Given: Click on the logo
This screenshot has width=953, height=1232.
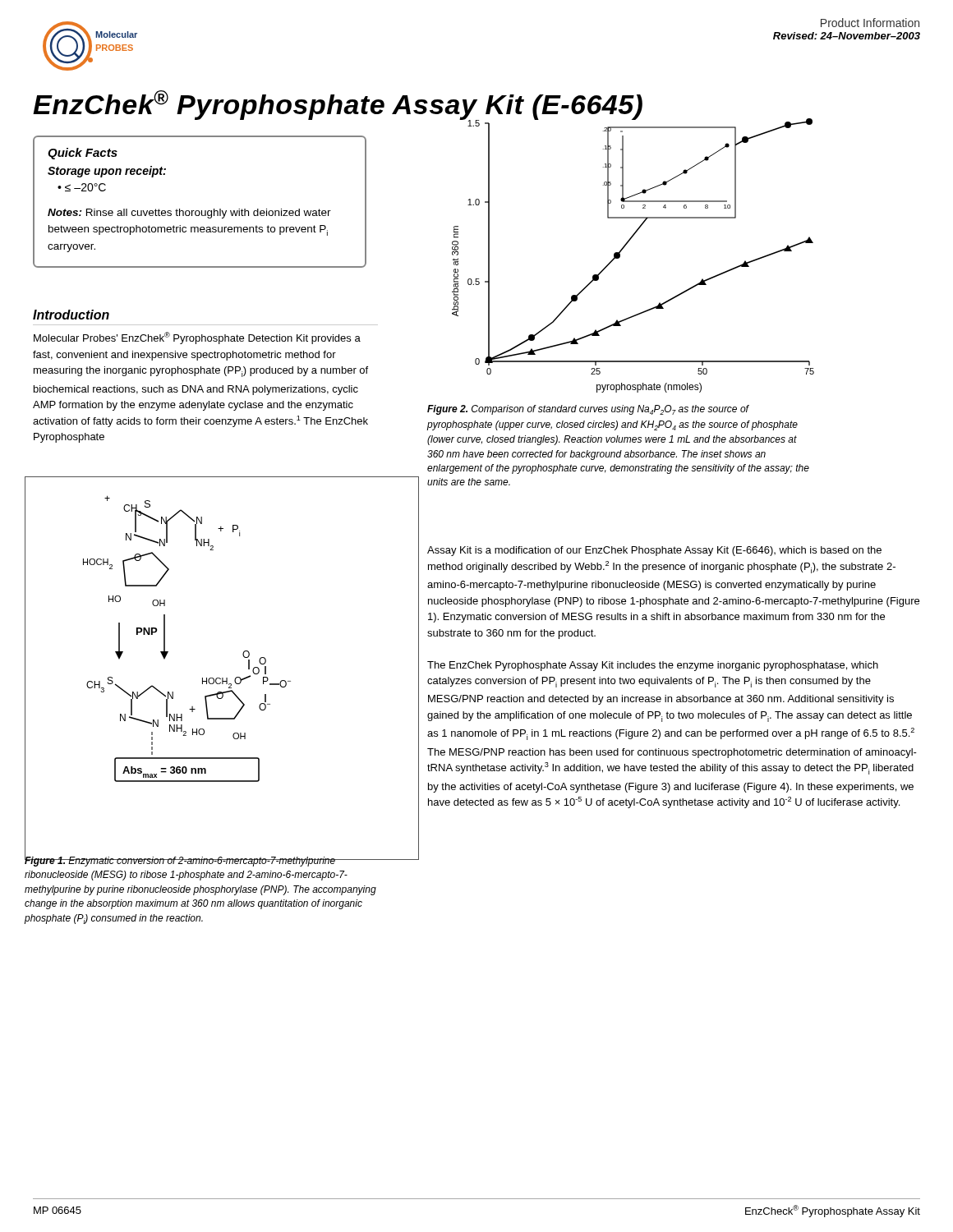Looking at the screenshot, I should click(x=86, y=44).
